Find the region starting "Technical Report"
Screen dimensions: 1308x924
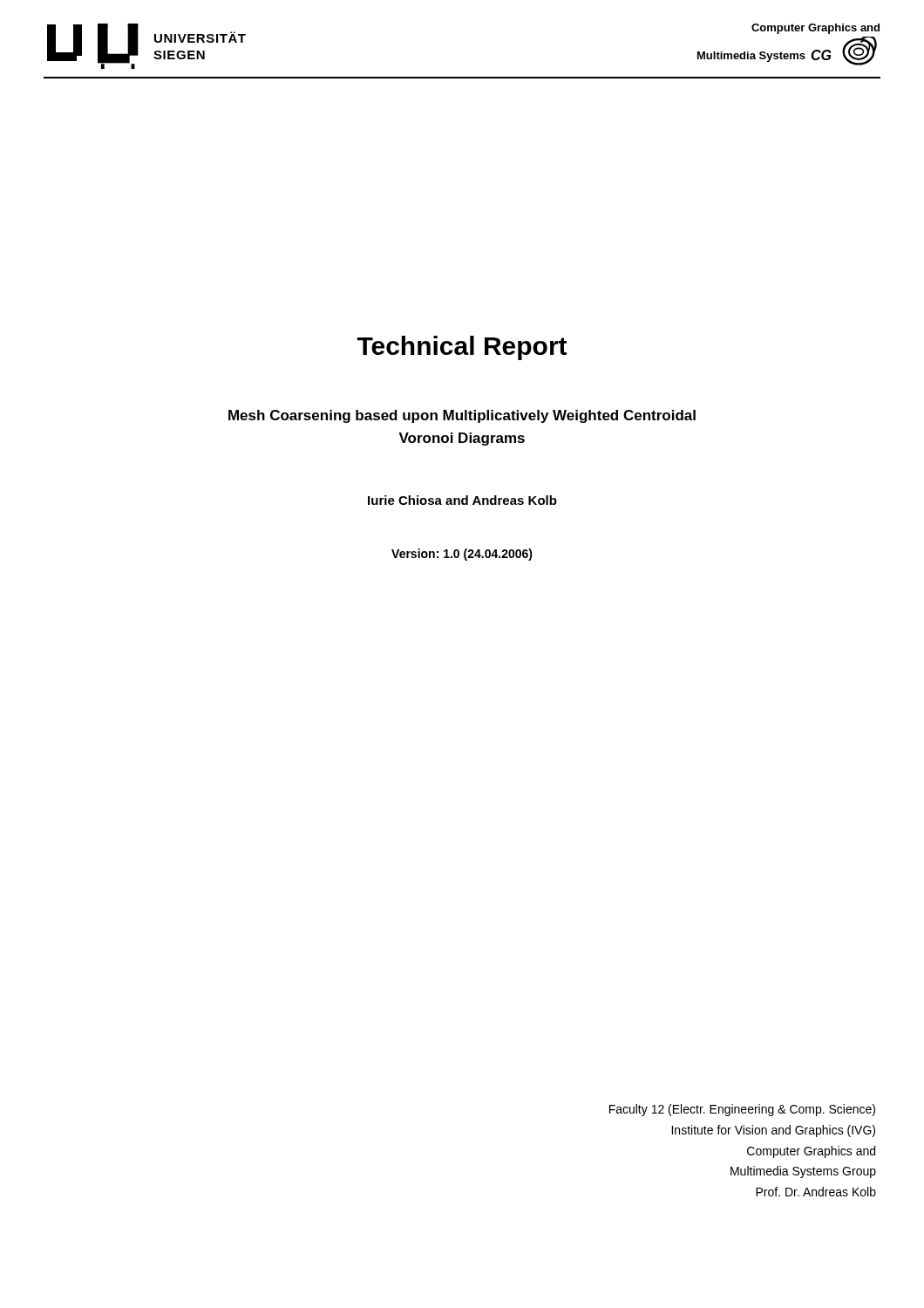coord(462,346)
